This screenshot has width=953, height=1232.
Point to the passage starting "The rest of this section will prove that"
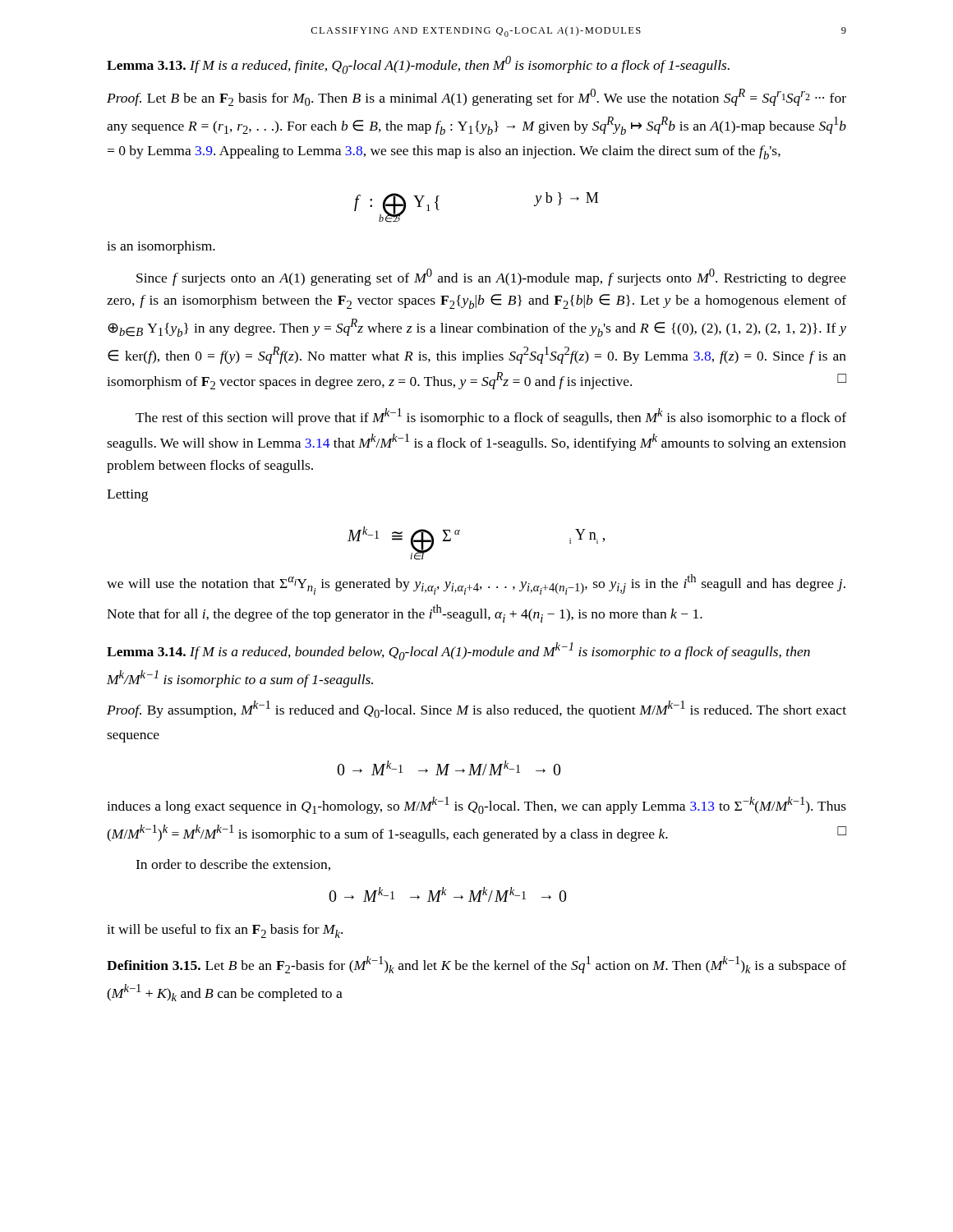476,440
